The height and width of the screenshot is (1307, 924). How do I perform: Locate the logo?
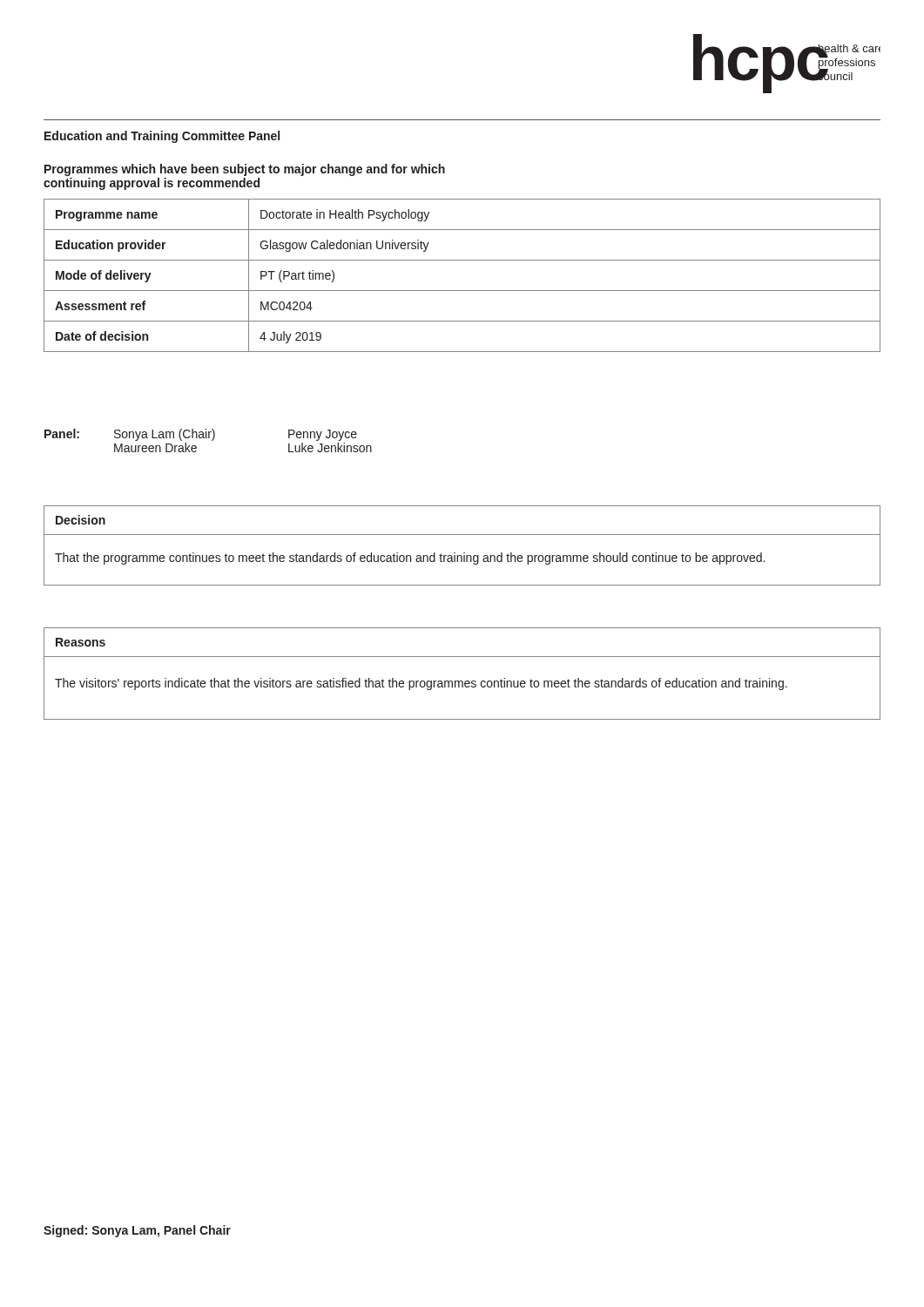click(x=785, y=61)
